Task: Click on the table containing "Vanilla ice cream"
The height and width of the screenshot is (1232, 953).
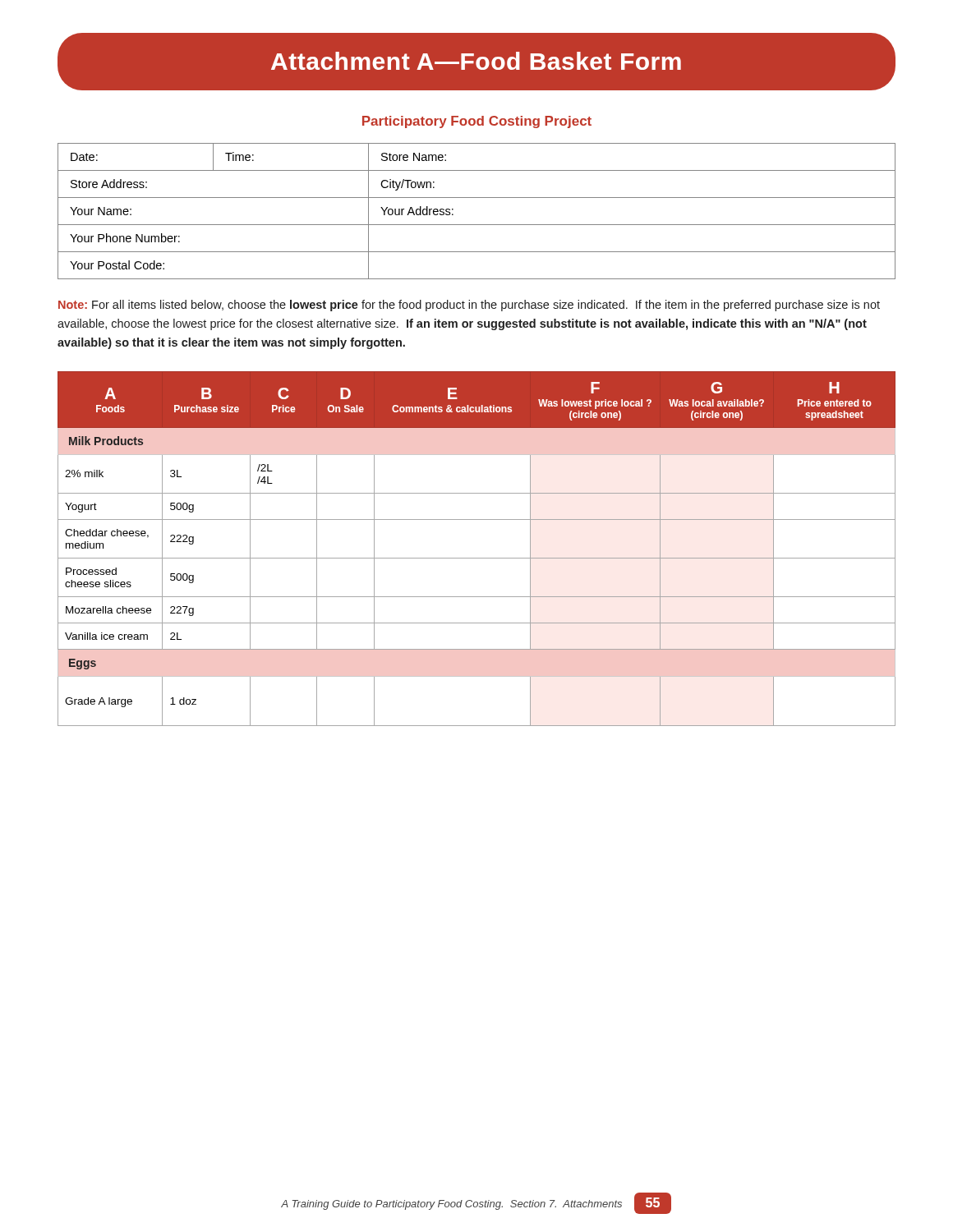Action: click(476, 548)
